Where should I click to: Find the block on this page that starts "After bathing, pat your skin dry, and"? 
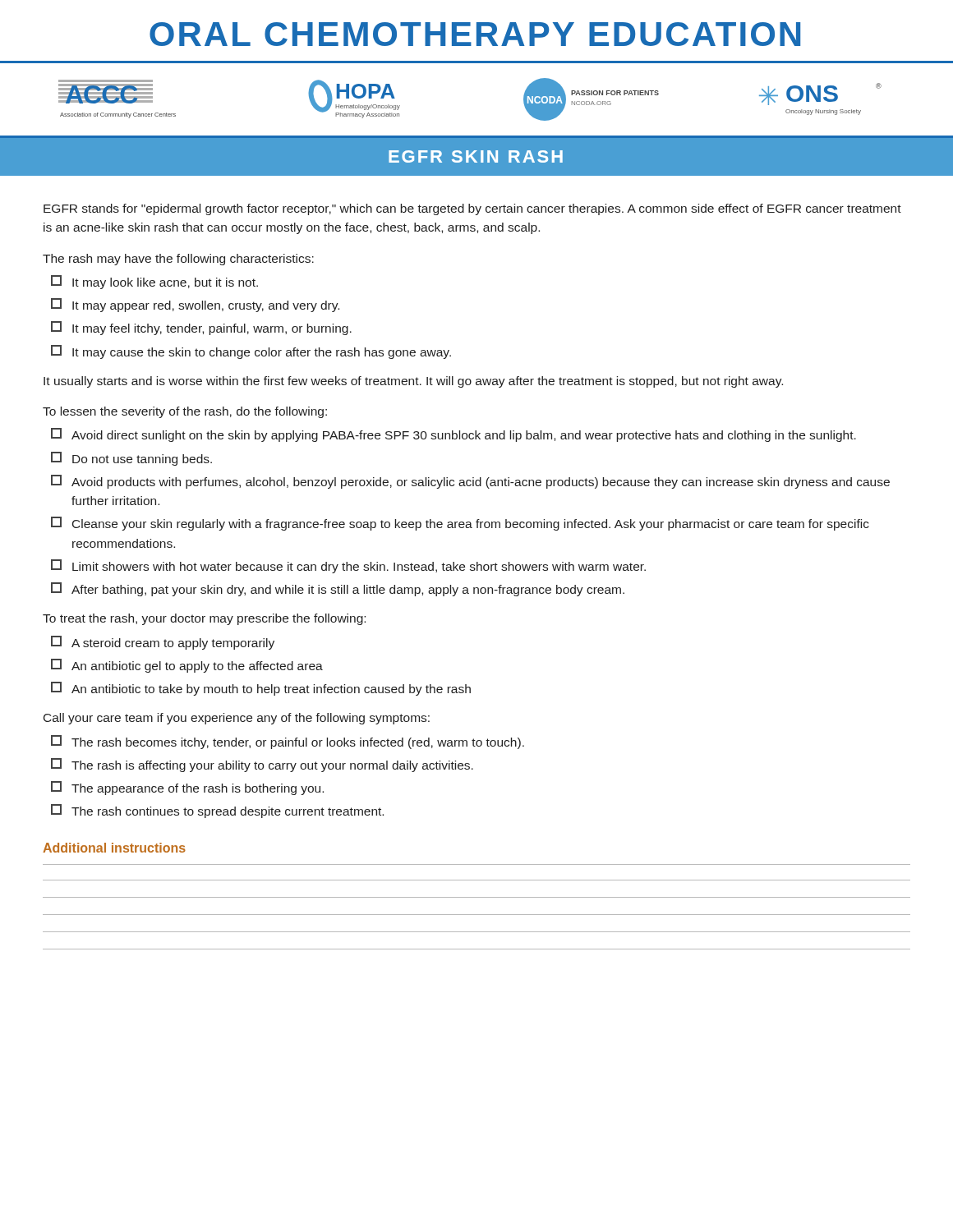coord(481,589)
